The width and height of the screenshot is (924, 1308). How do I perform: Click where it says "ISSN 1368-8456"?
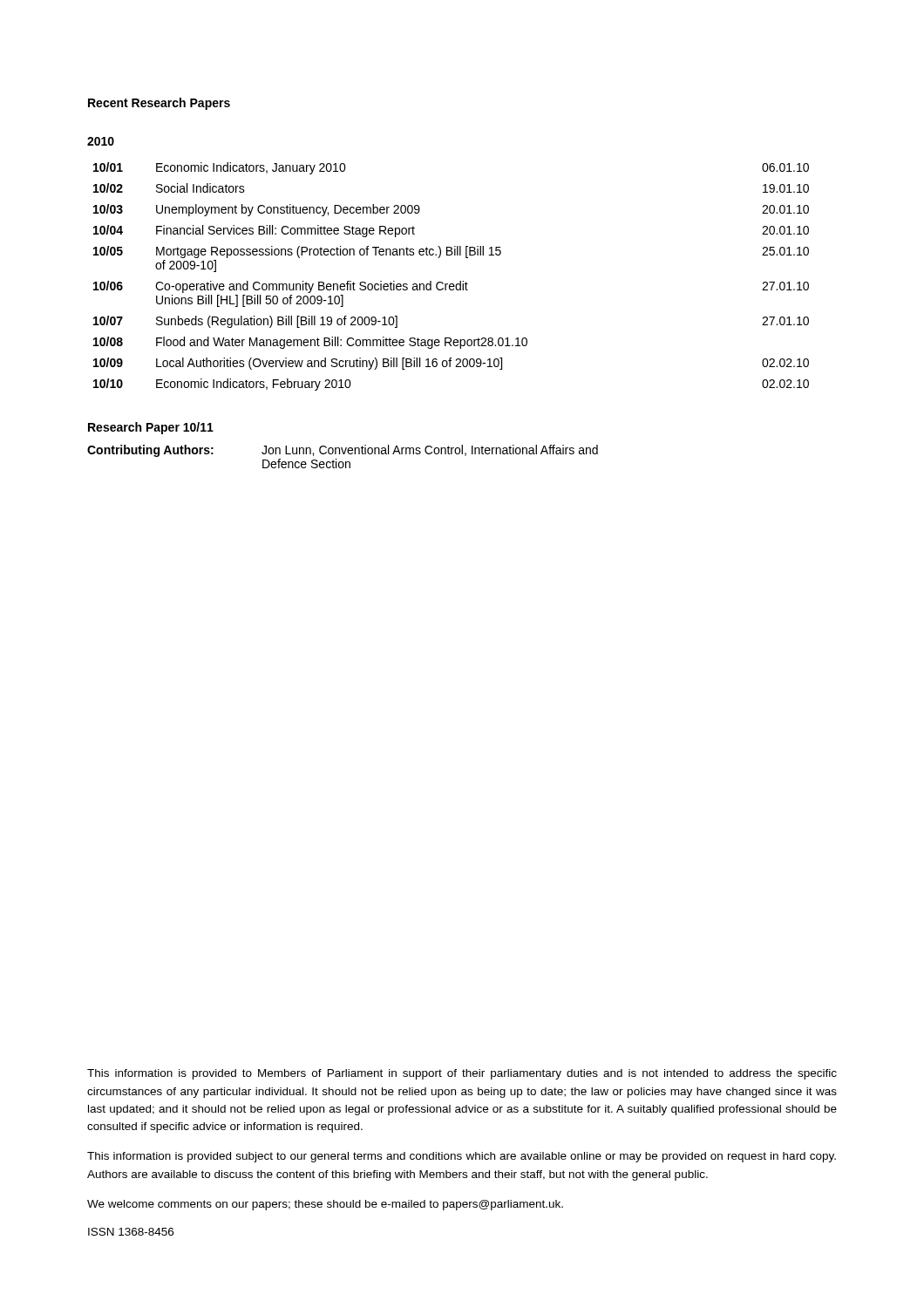(x=131, y=1232)
